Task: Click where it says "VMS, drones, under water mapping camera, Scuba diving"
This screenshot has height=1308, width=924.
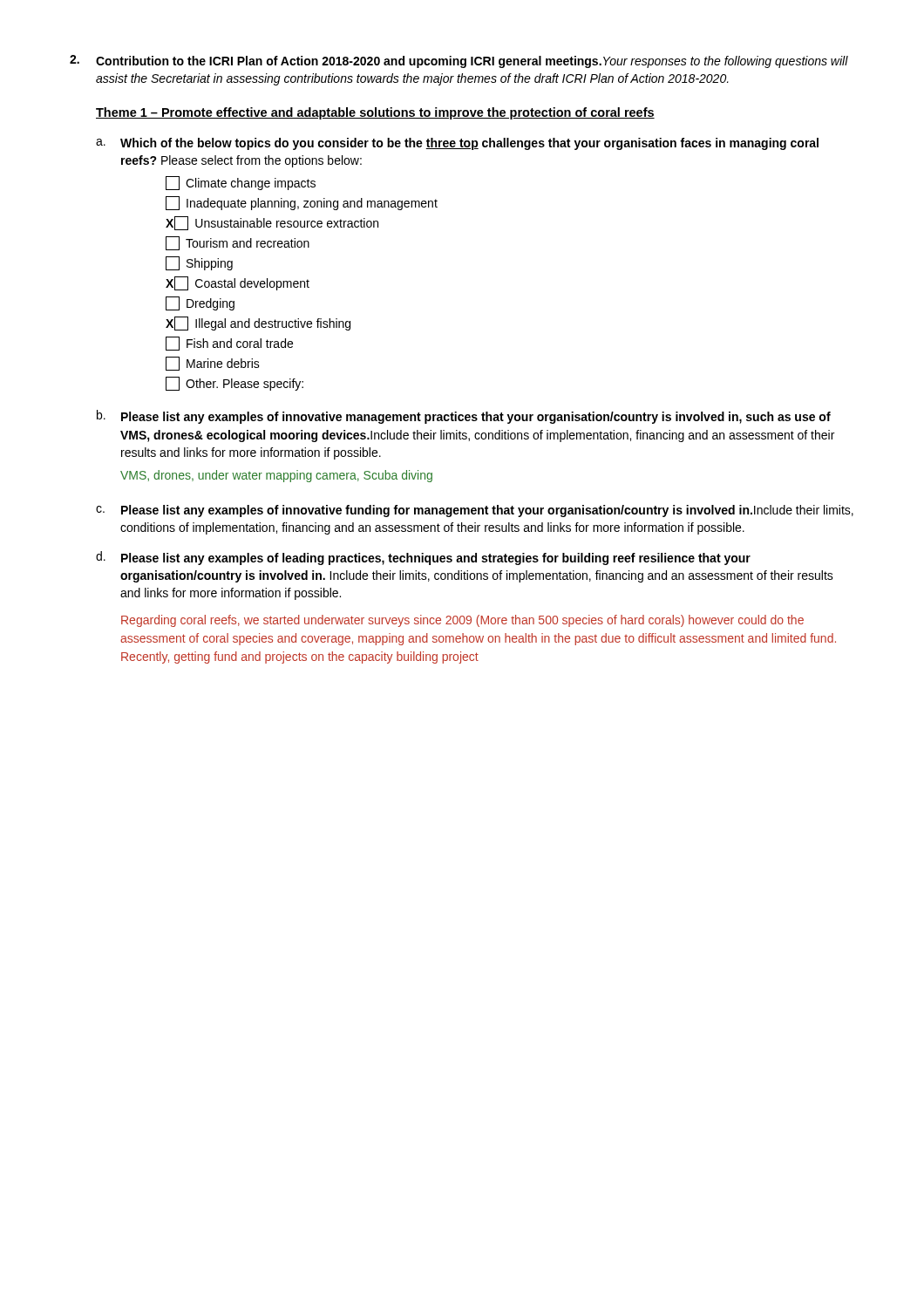Action: click(277, 475)
